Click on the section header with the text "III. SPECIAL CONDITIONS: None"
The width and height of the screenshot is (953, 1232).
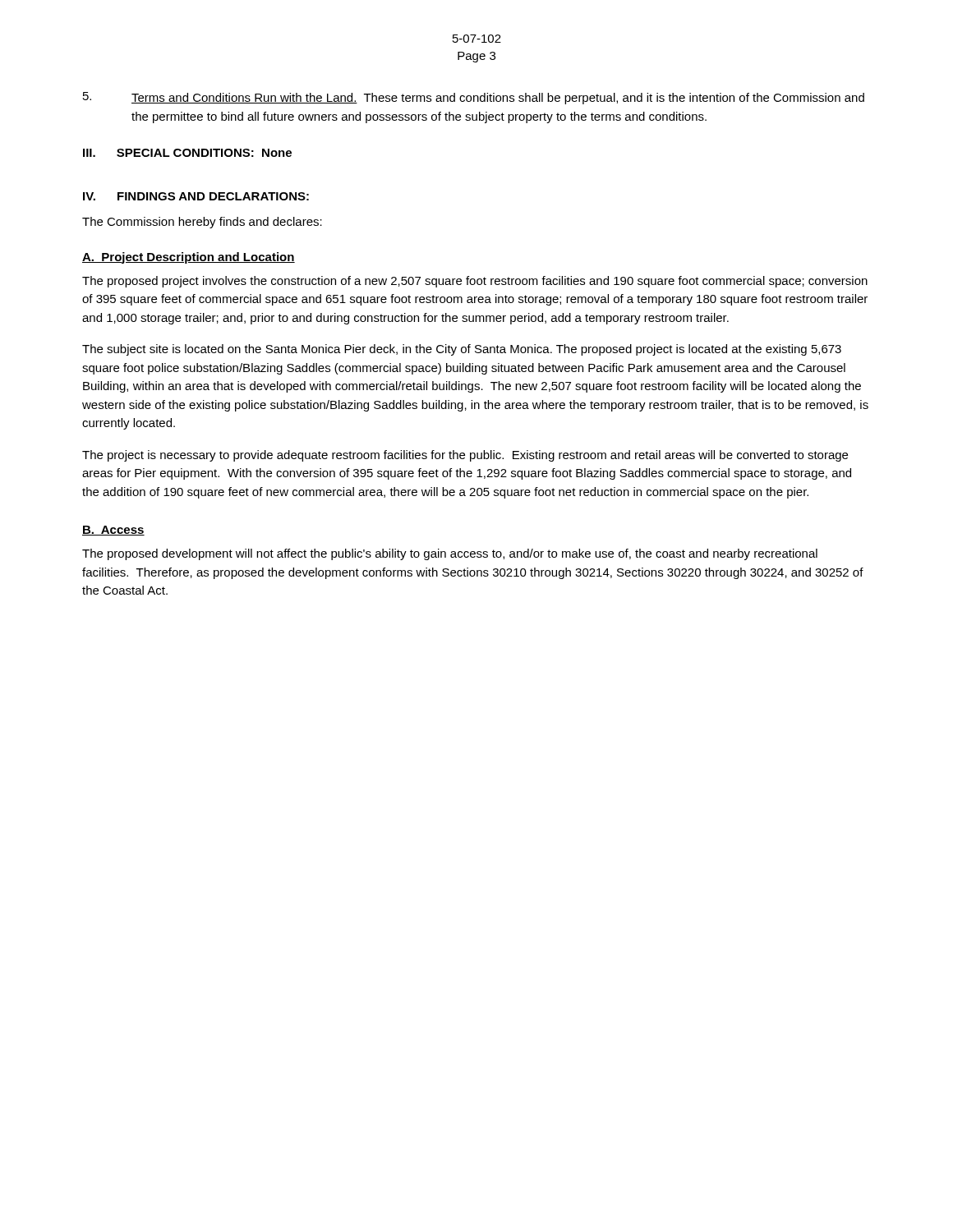[x=187, y=152]
